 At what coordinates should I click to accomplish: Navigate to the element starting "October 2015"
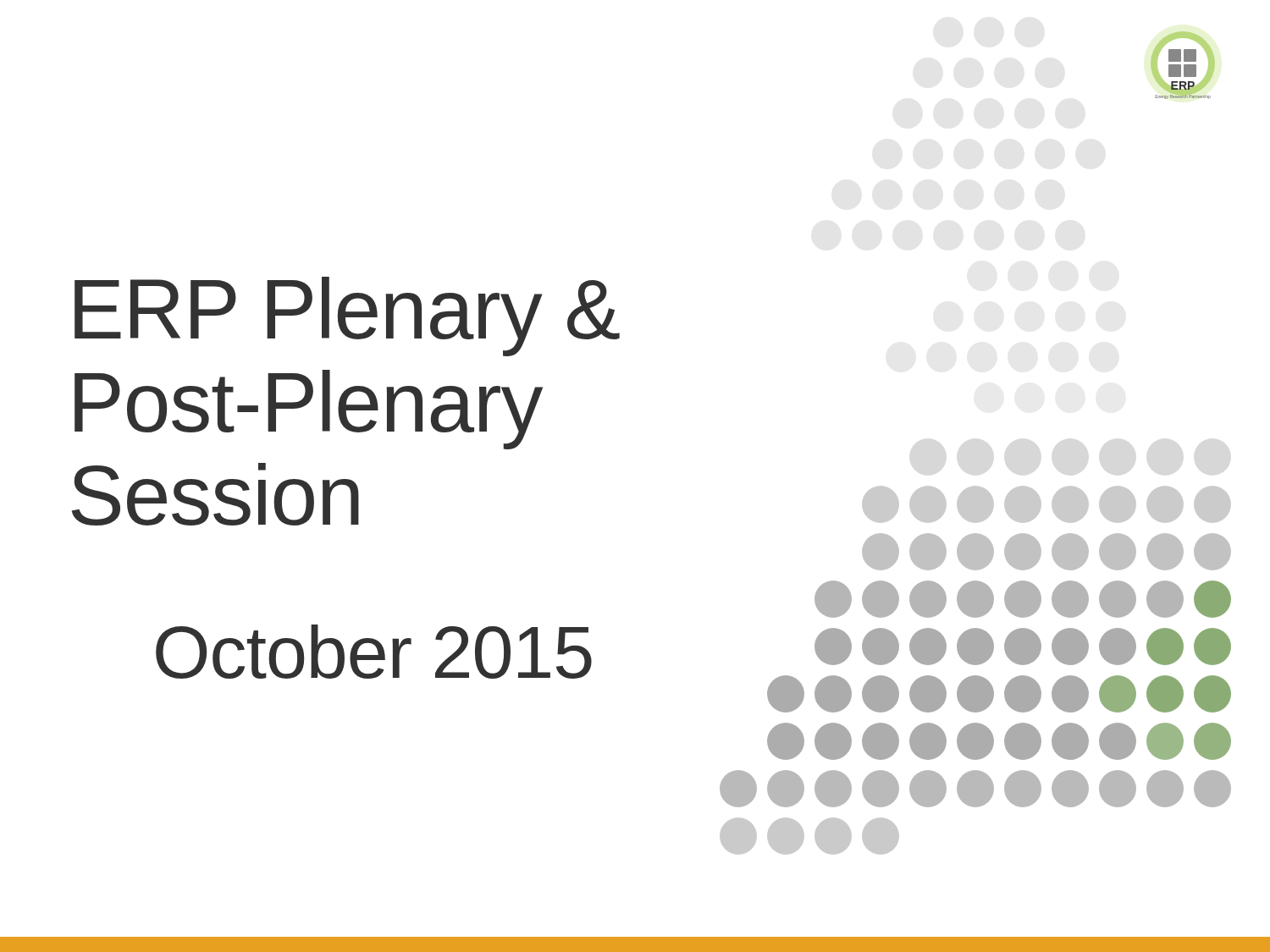coord(373,652)
